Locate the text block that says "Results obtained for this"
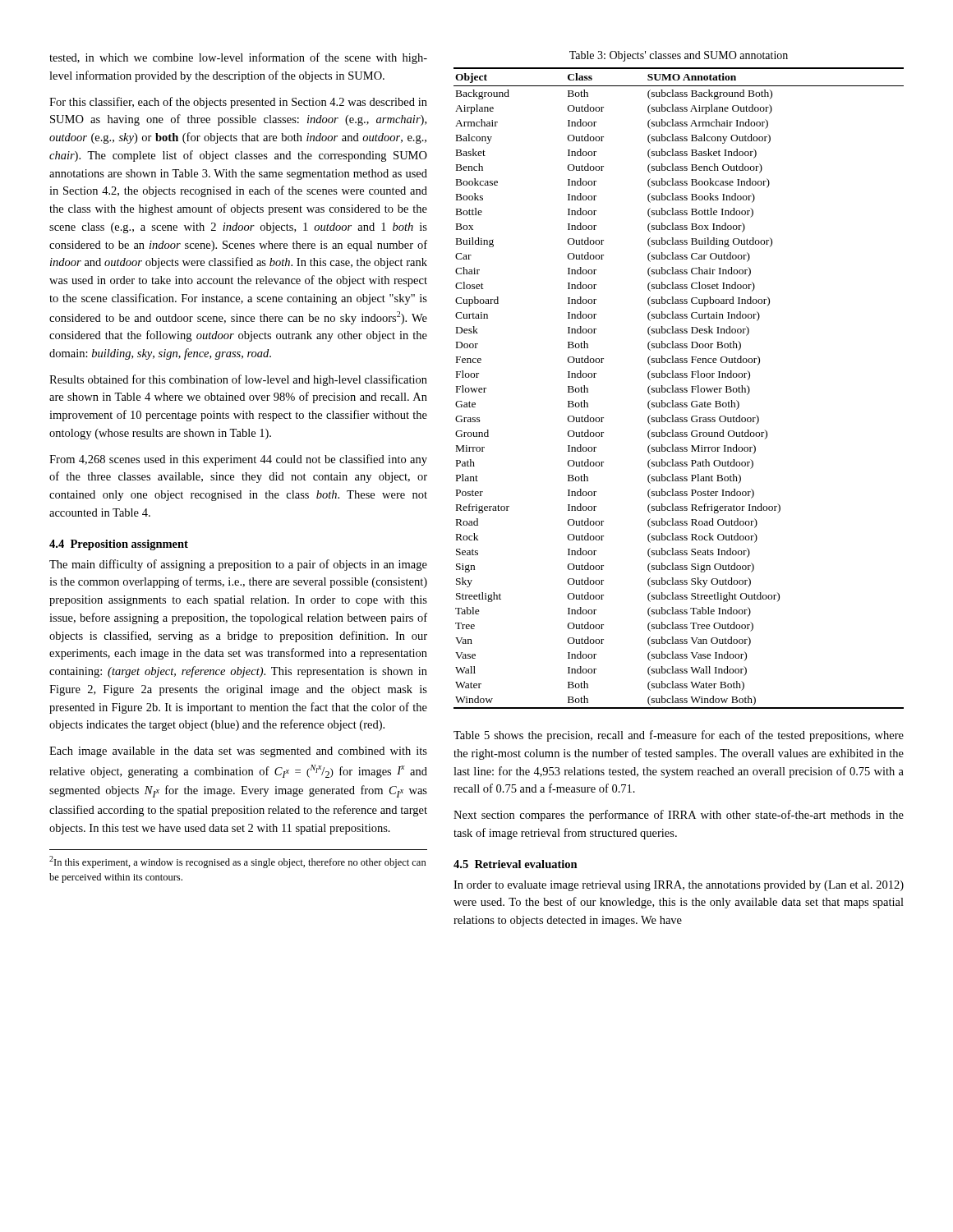The image size is (953, 1232). [x=238, y=406]
